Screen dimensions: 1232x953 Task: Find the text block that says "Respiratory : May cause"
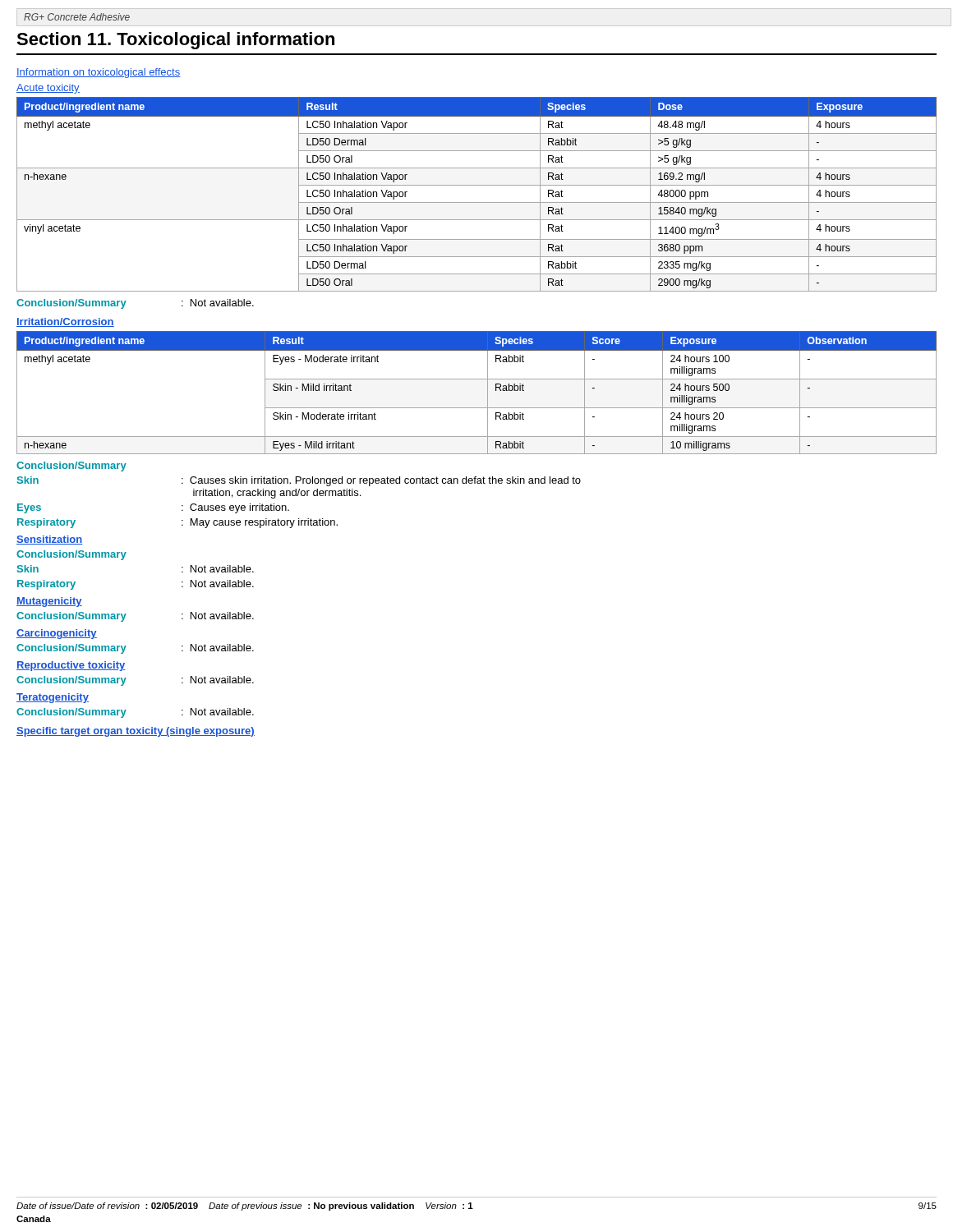44,523
